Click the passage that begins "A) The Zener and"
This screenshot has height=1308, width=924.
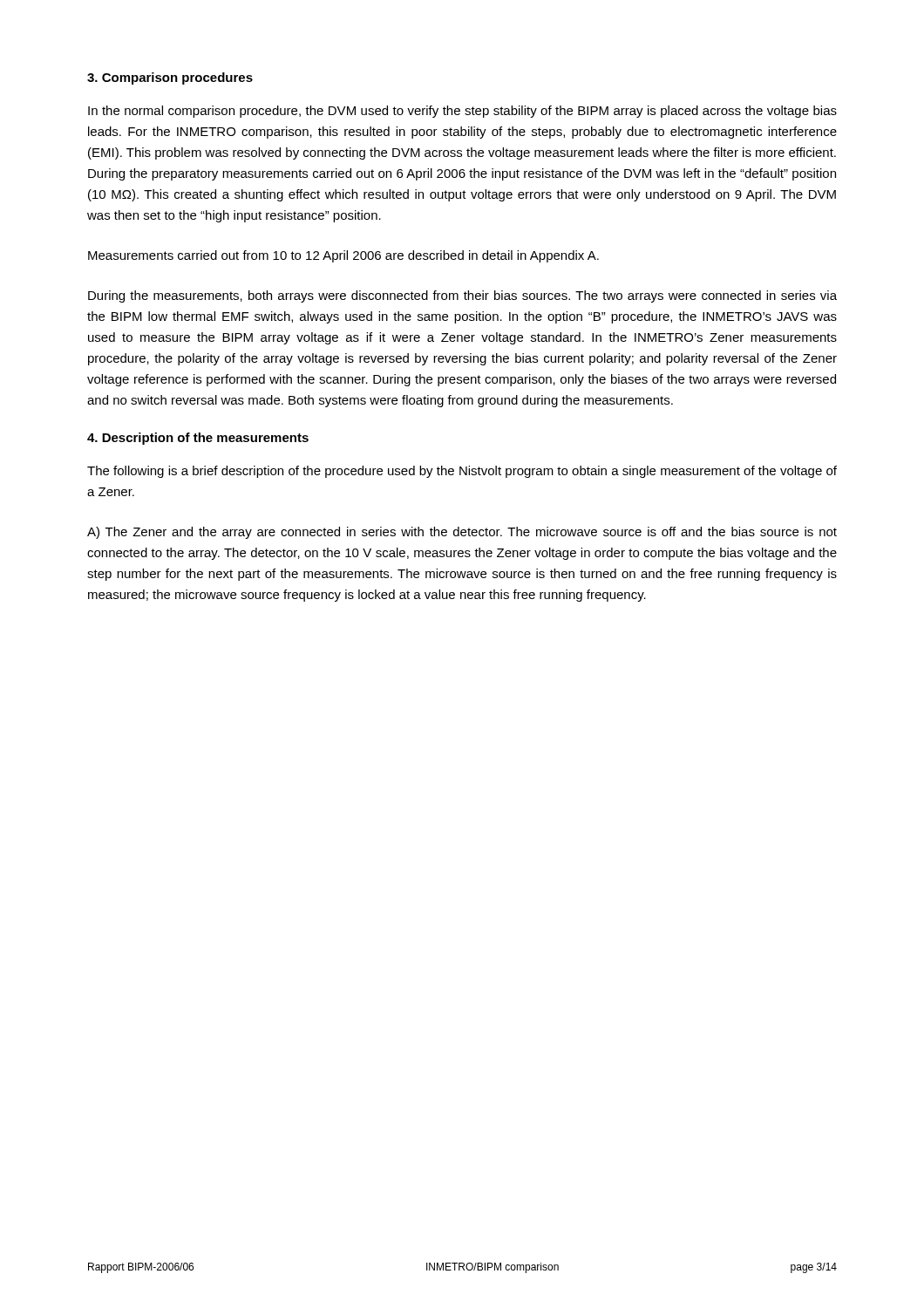[462, 563]
